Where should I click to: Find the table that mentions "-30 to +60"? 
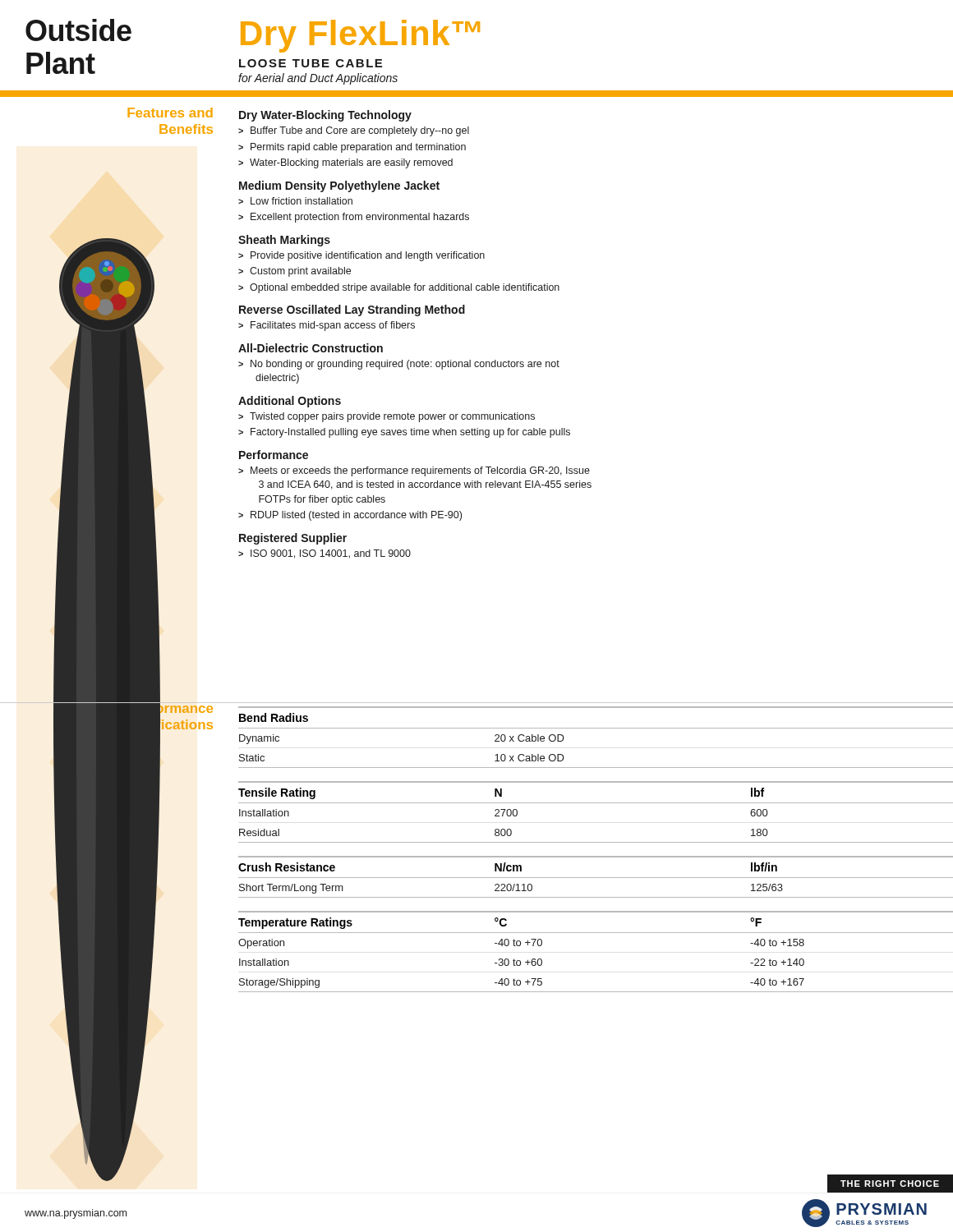pyautogui.click(x=596, y=951)
